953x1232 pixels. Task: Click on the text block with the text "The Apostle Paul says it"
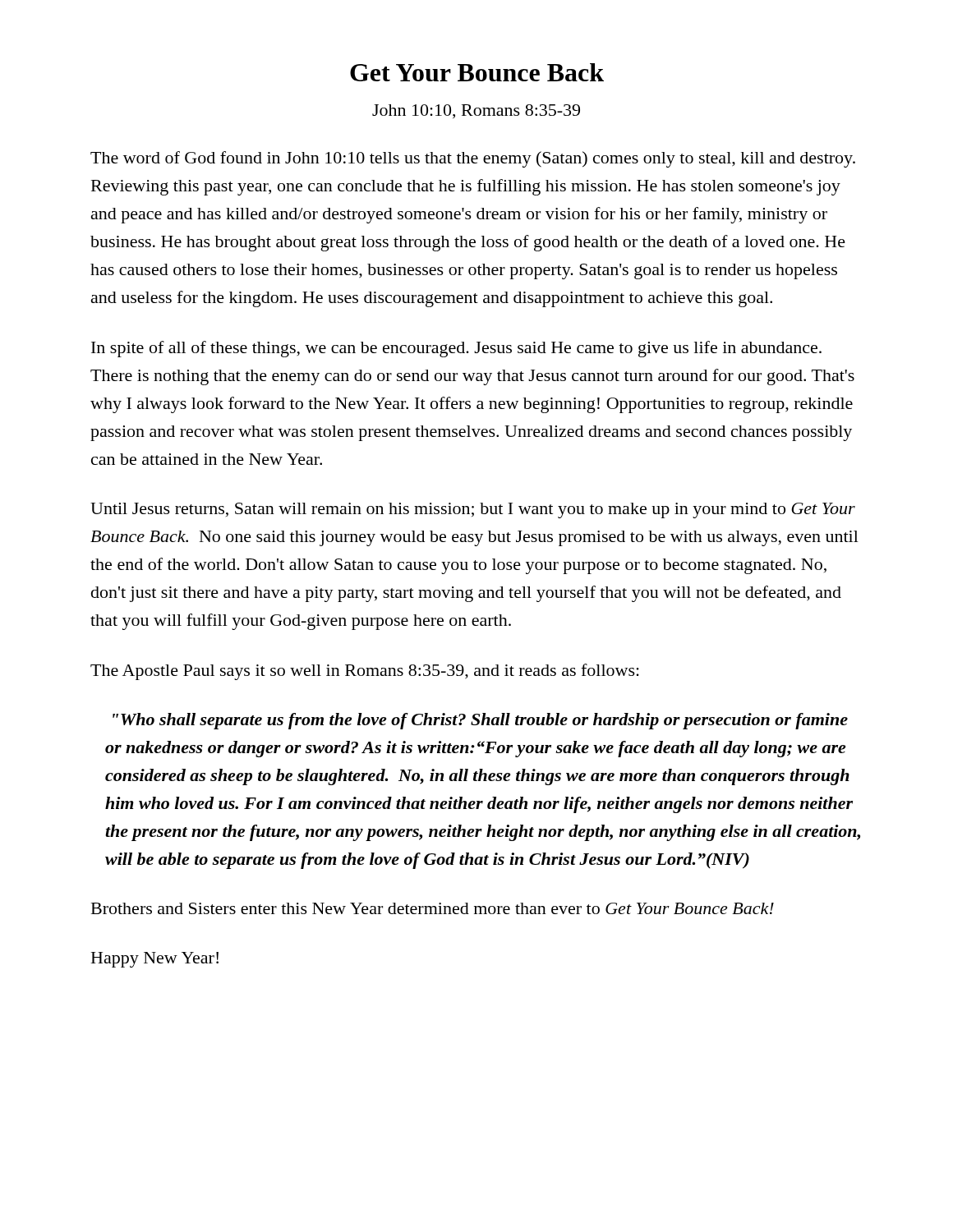coord(365,669)
